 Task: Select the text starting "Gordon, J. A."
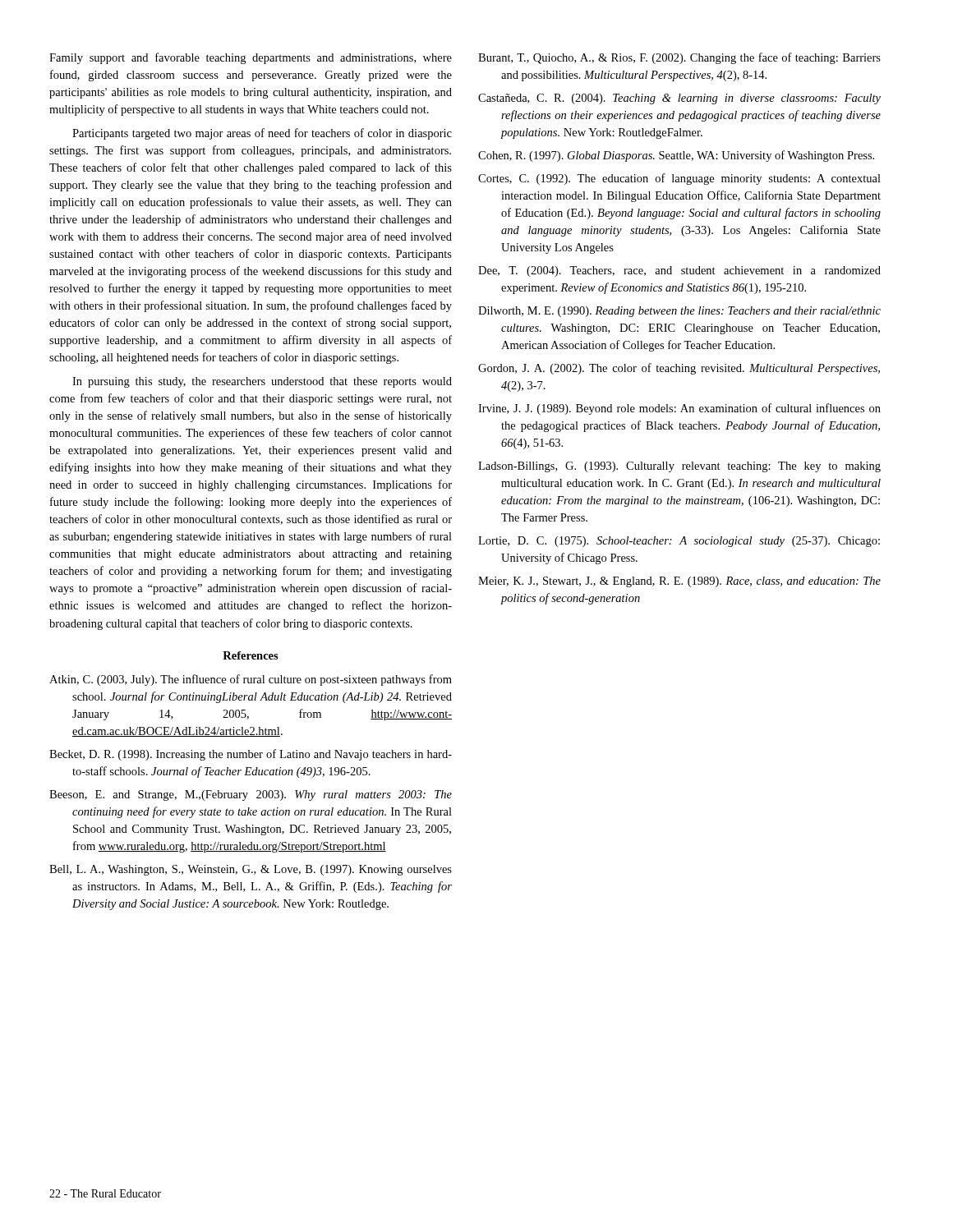679,377
